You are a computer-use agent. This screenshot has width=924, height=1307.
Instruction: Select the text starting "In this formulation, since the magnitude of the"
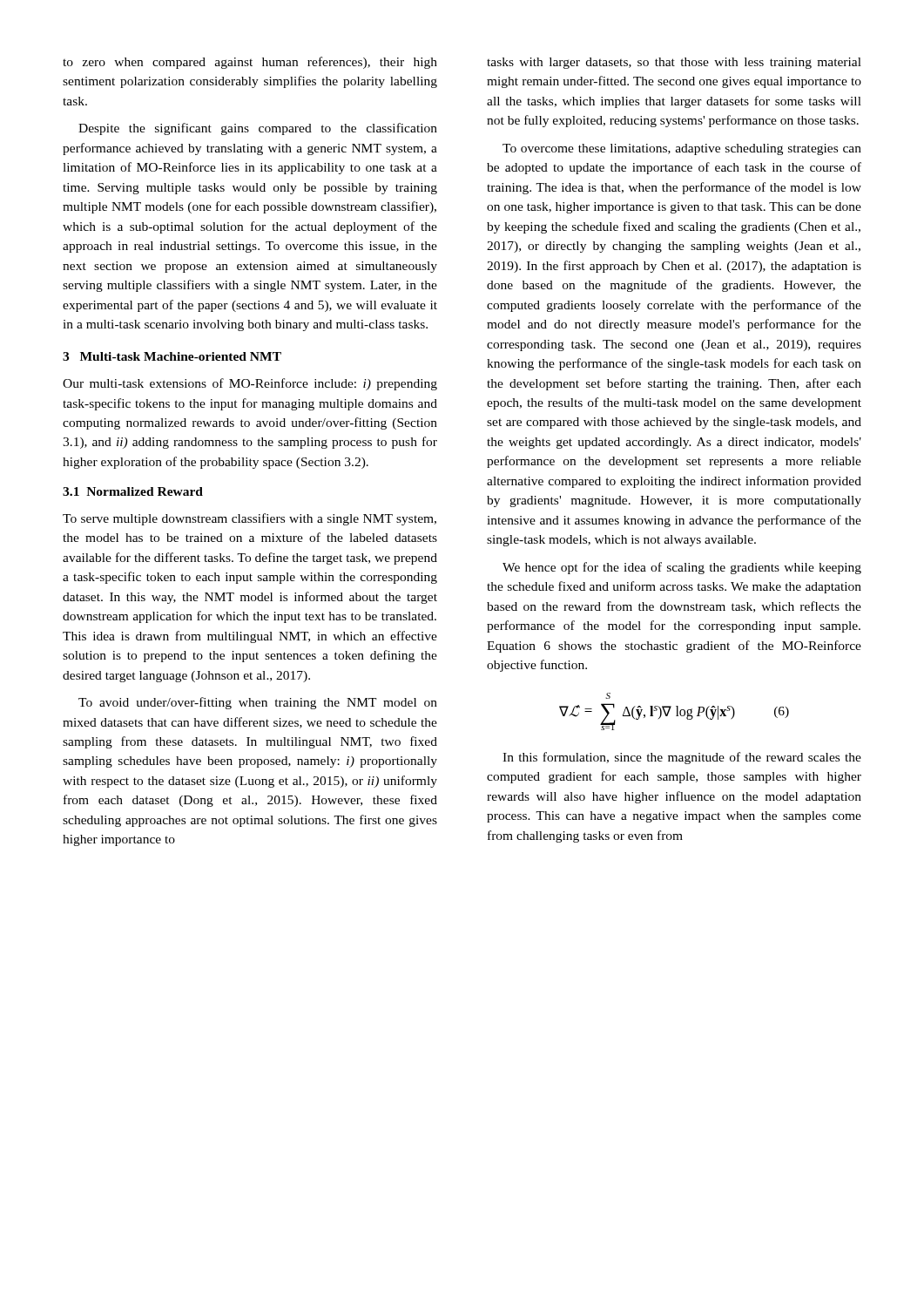(x=674, y=796)
